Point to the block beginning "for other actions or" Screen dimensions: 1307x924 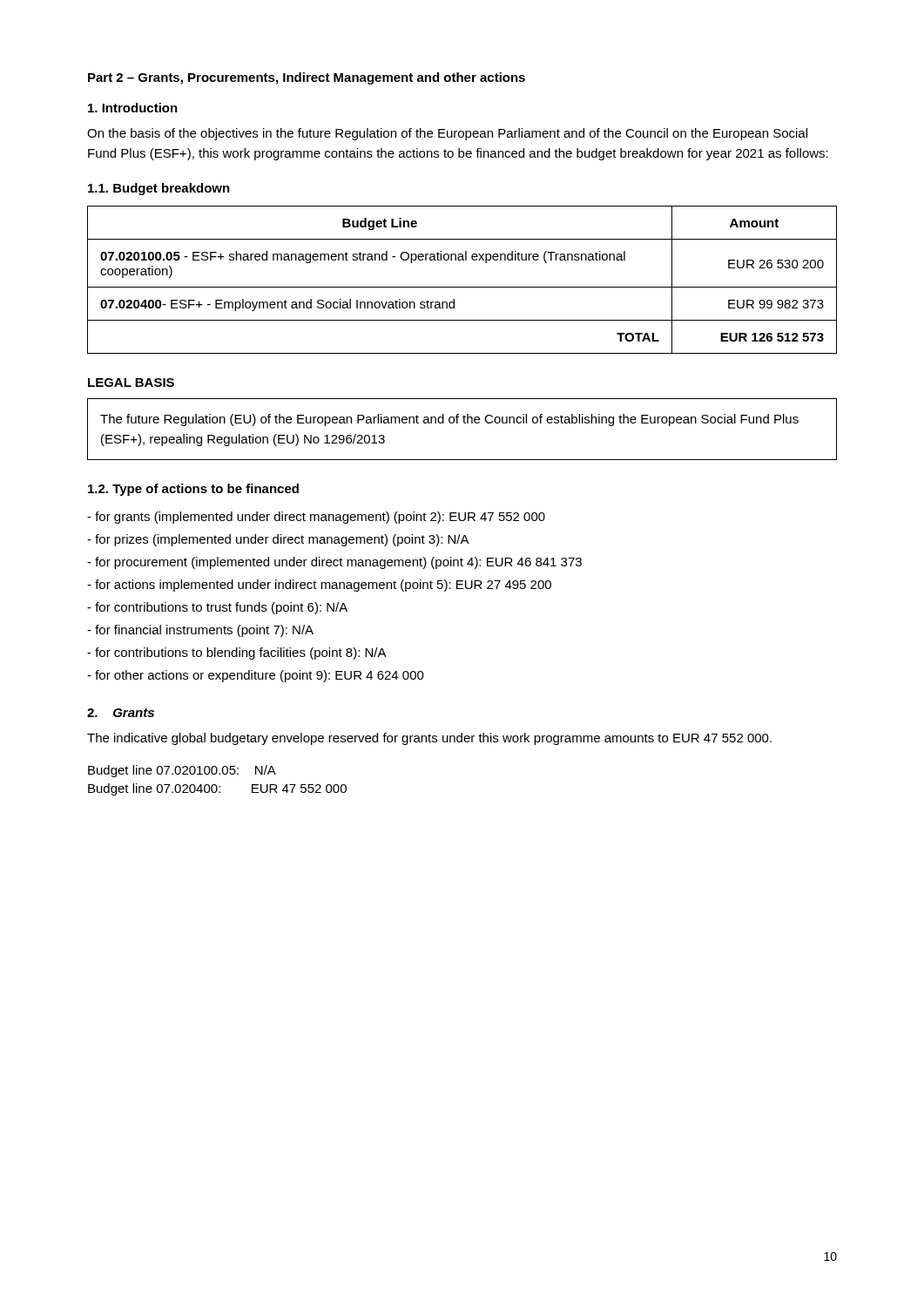point(256,675)
